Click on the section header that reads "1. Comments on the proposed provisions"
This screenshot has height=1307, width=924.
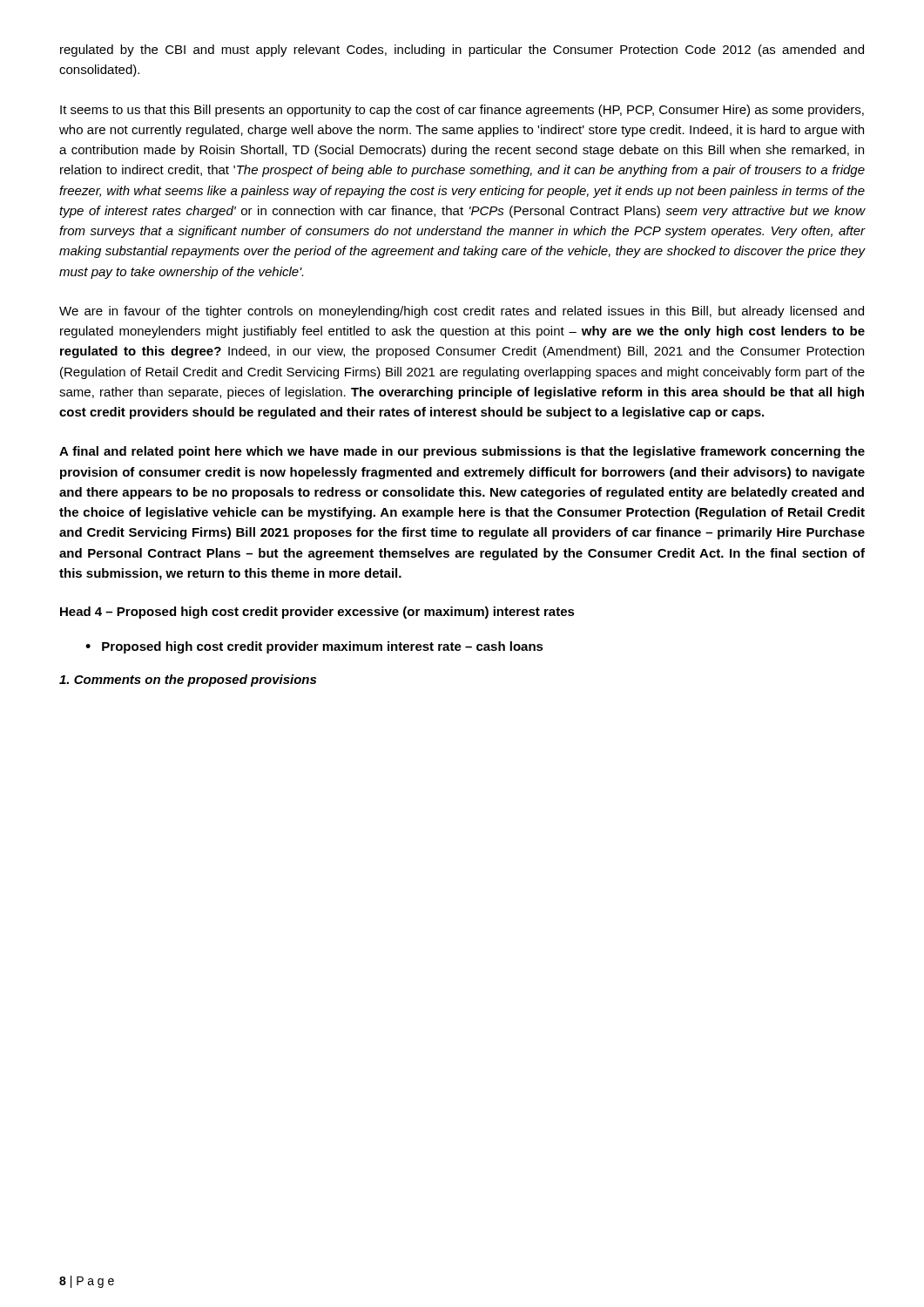coord(188,679)
